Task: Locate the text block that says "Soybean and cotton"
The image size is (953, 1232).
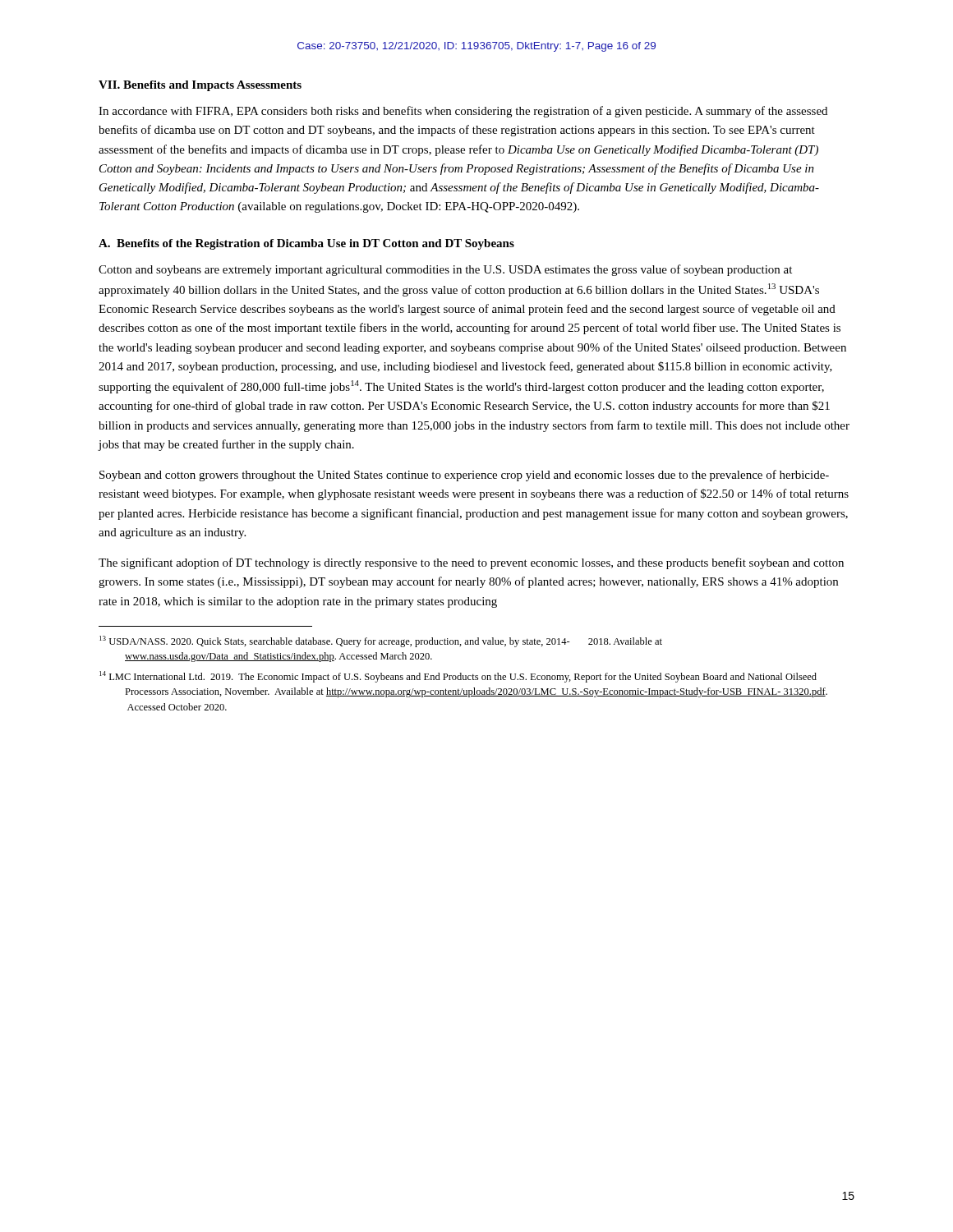Action: (x=474, y=503)
